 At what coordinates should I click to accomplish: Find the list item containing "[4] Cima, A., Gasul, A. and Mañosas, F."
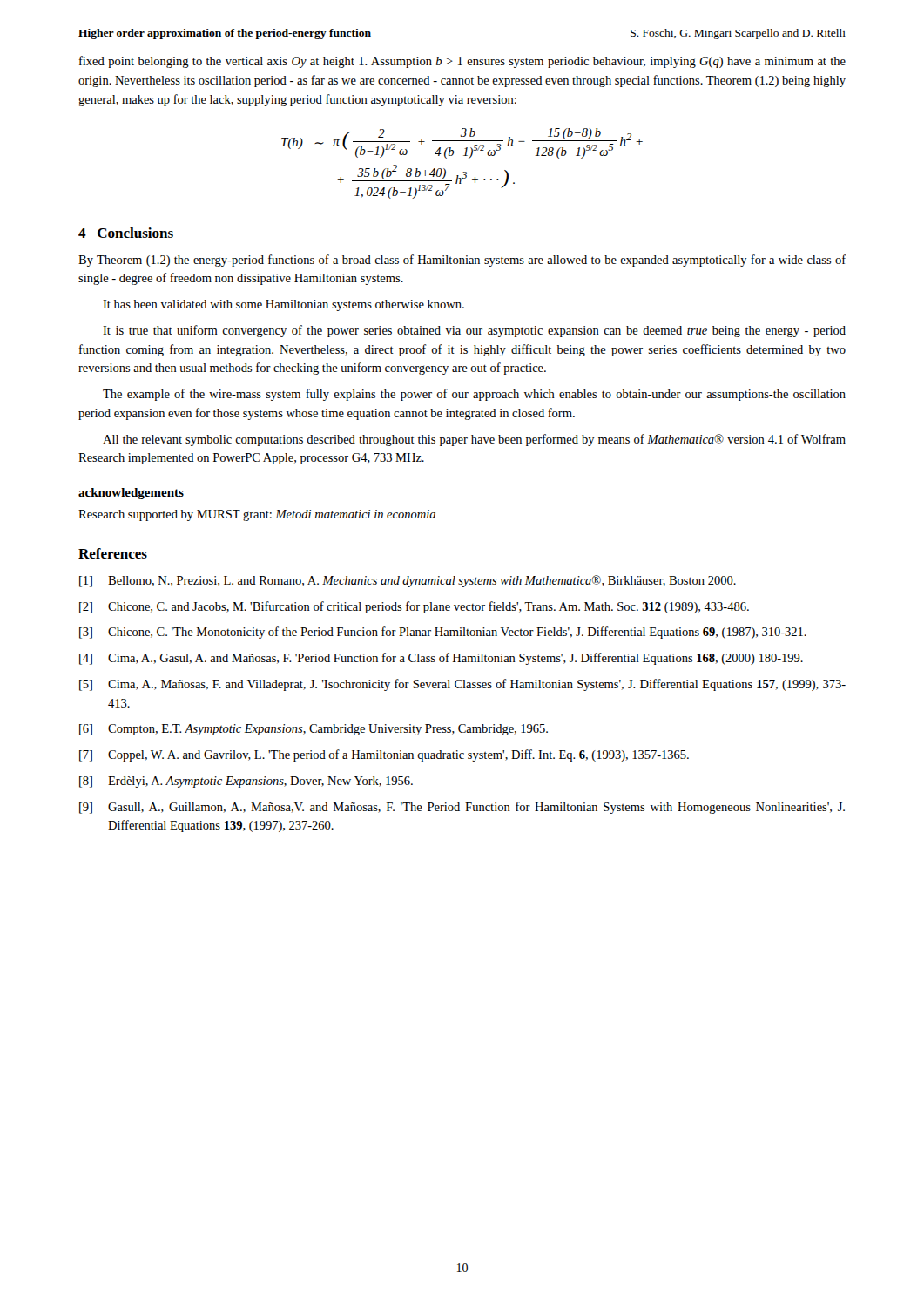point(462,659)
